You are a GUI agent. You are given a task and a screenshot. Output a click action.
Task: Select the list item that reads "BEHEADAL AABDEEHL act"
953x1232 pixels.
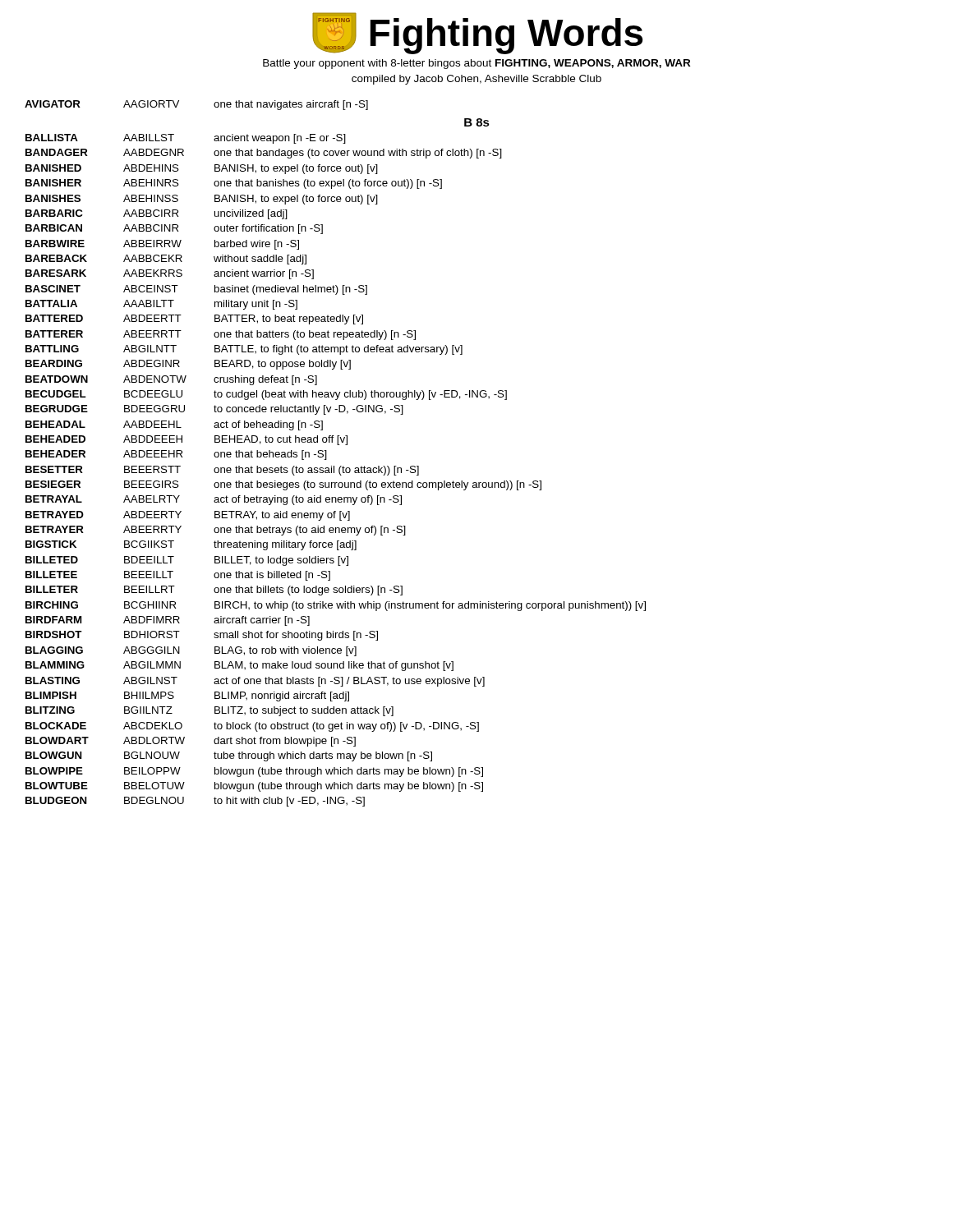coord(174,425)
